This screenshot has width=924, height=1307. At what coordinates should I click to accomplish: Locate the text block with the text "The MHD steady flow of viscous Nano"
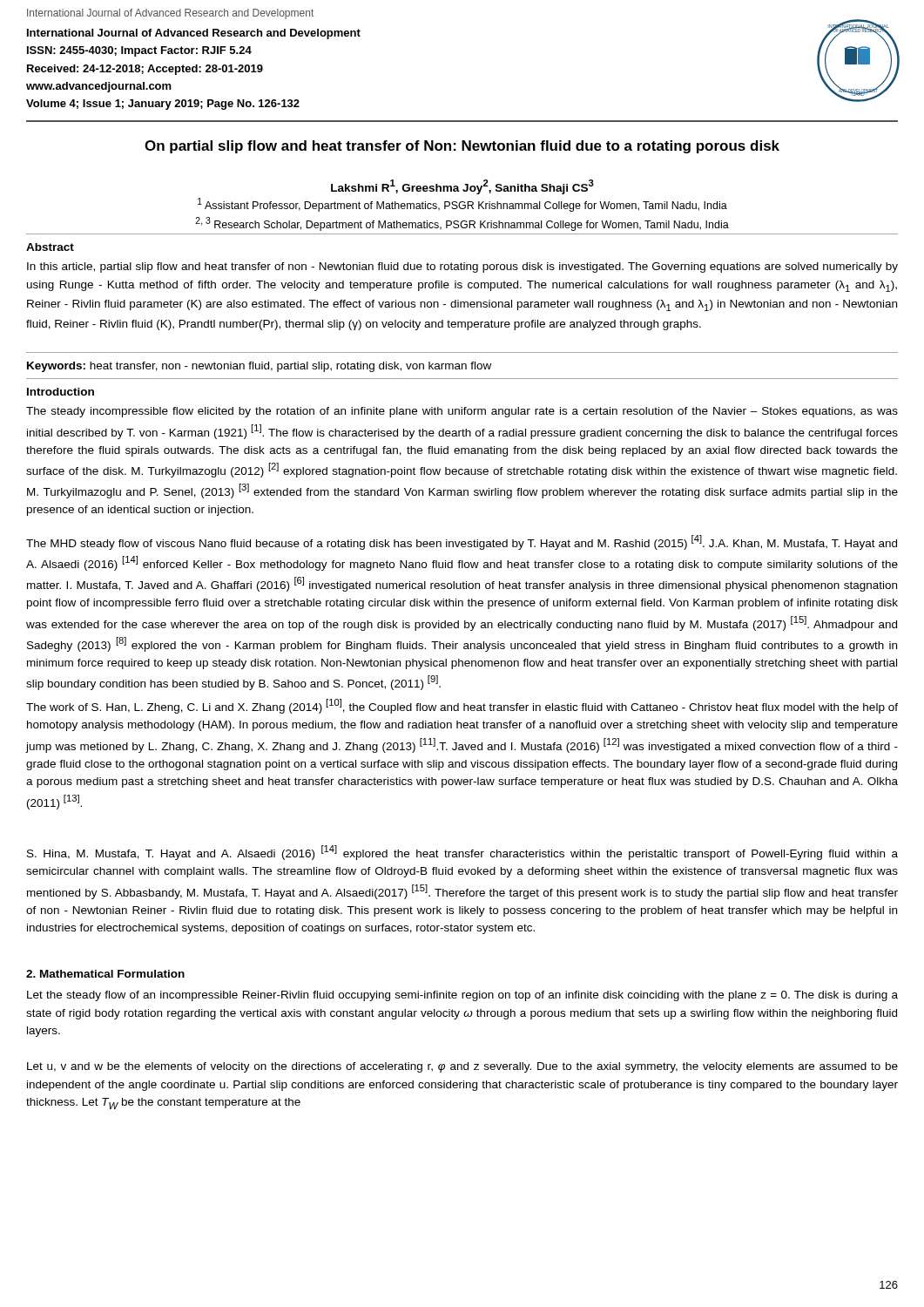click(x=462, y=611)
